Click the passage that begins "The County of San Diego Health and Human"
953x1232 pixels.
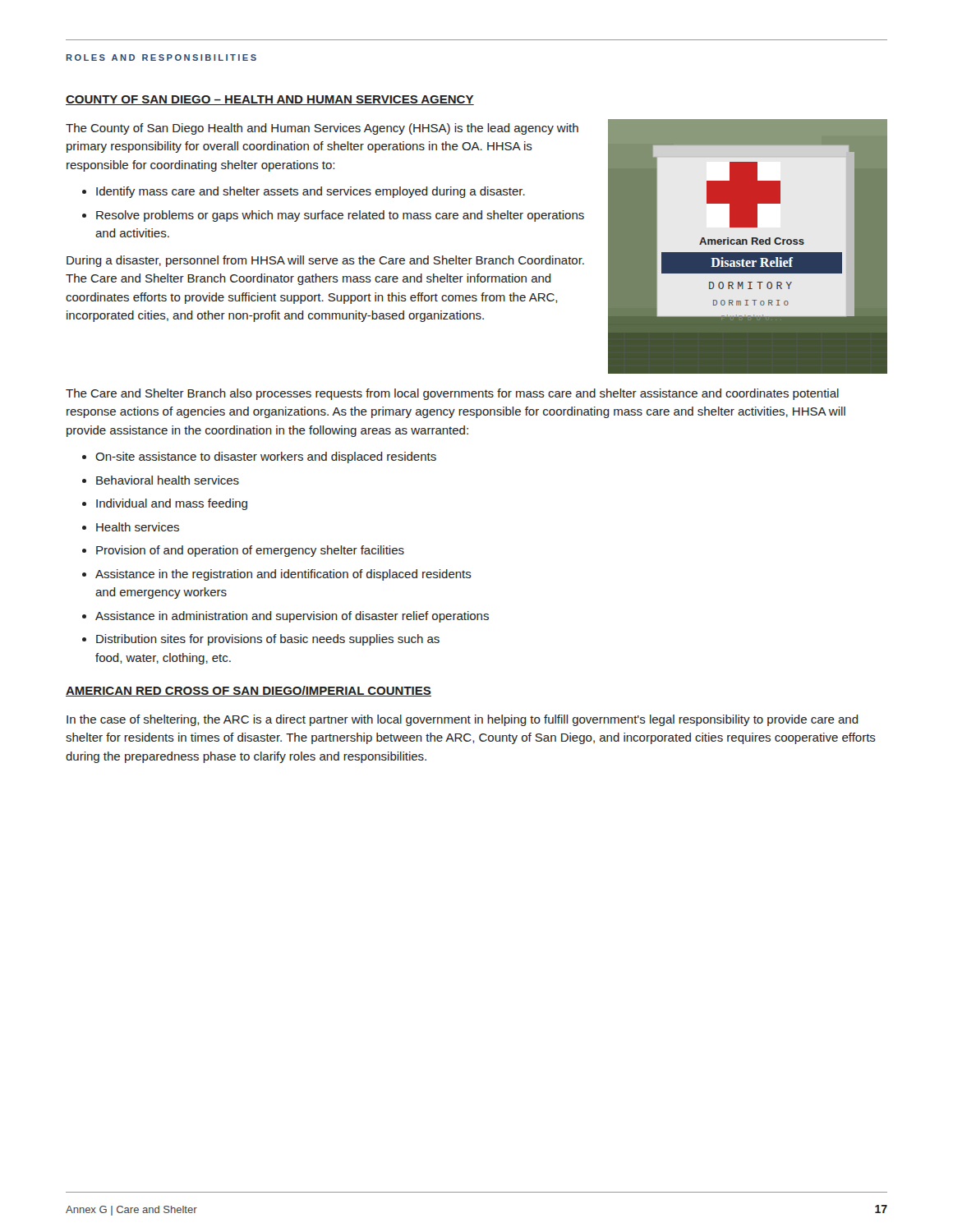327,146
